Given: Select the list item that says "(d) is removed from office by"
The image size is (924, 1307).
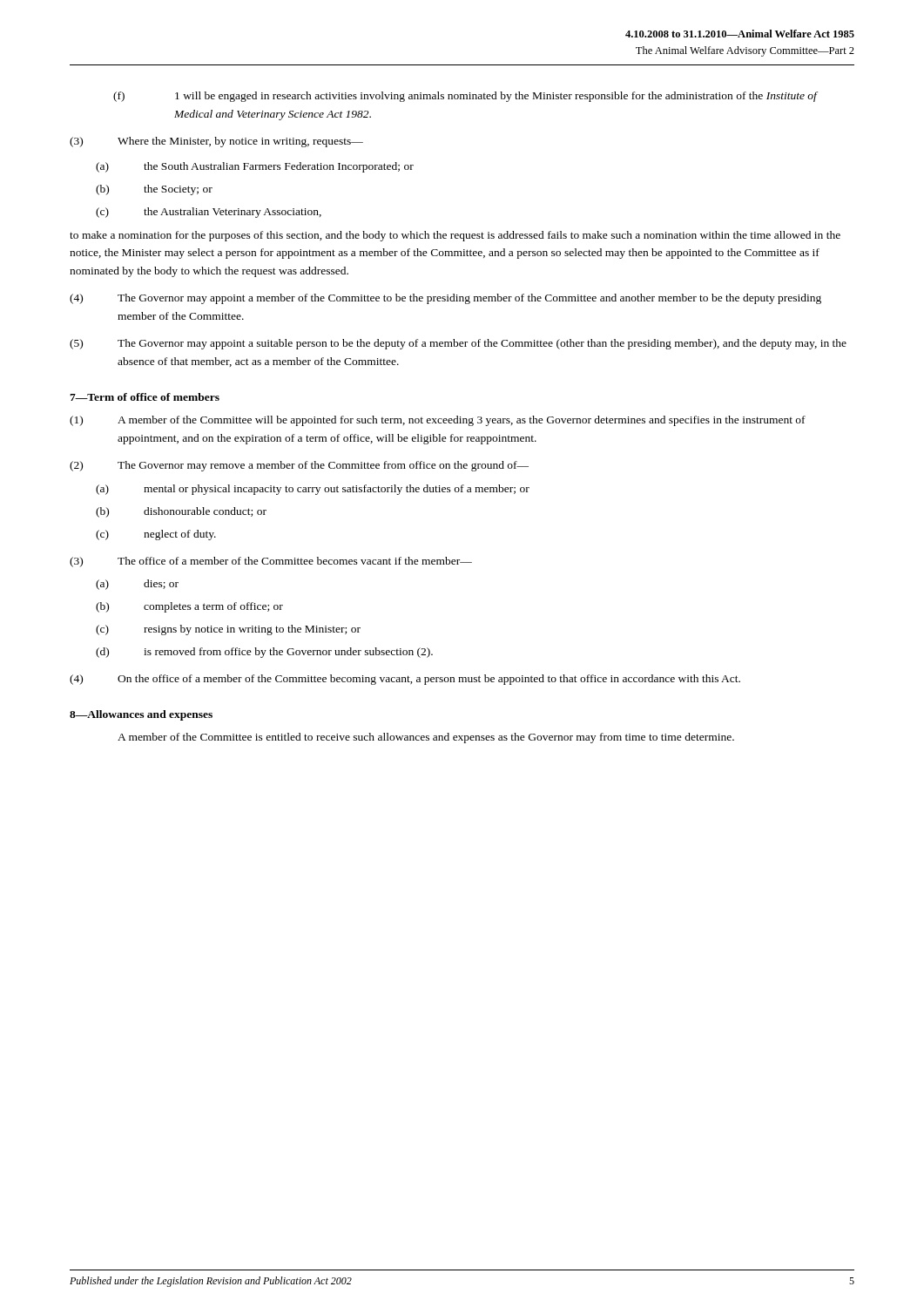Looking at the screenshot, I should tap(264, 653).
